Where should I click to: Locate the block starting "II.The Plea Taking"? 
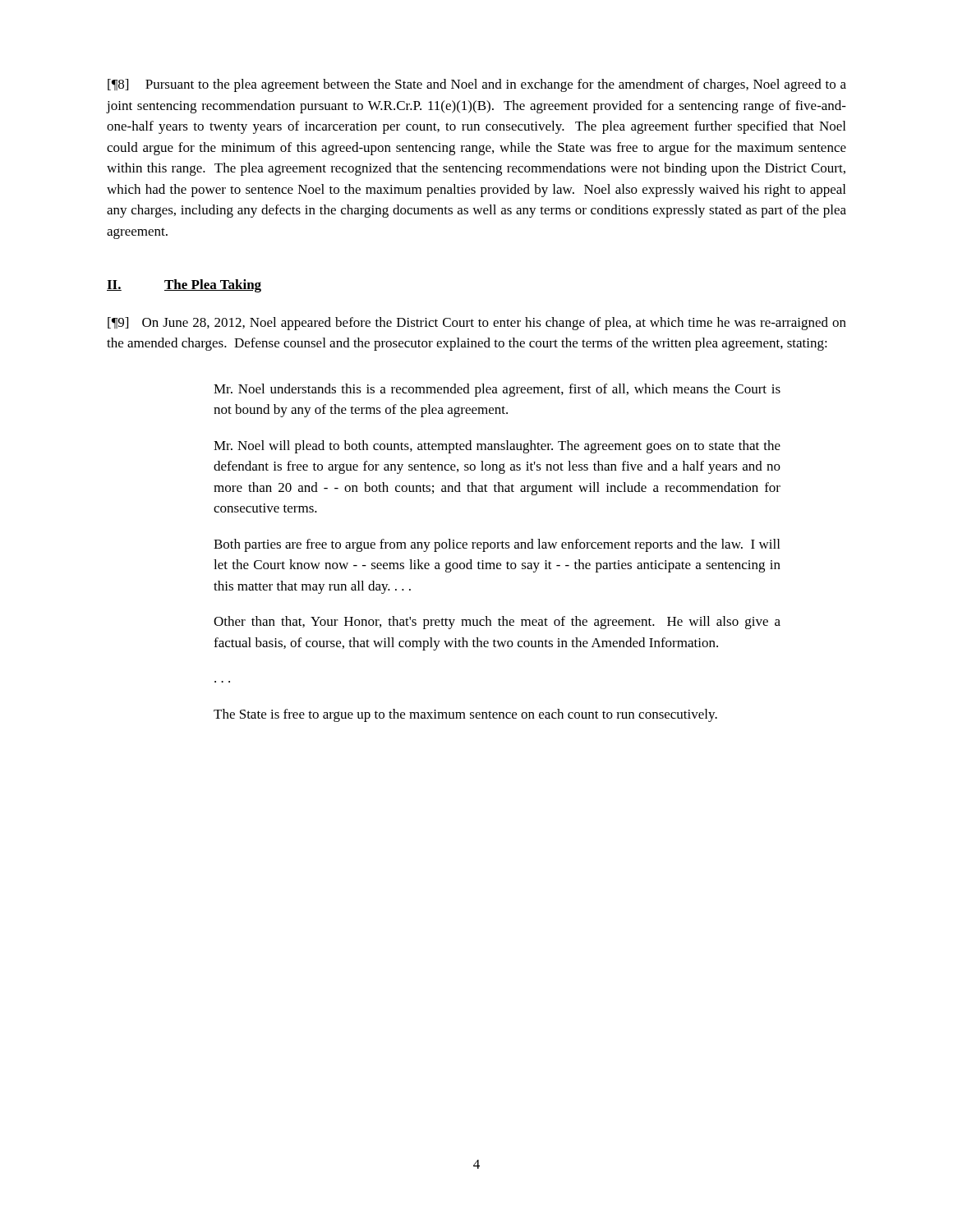184,285
